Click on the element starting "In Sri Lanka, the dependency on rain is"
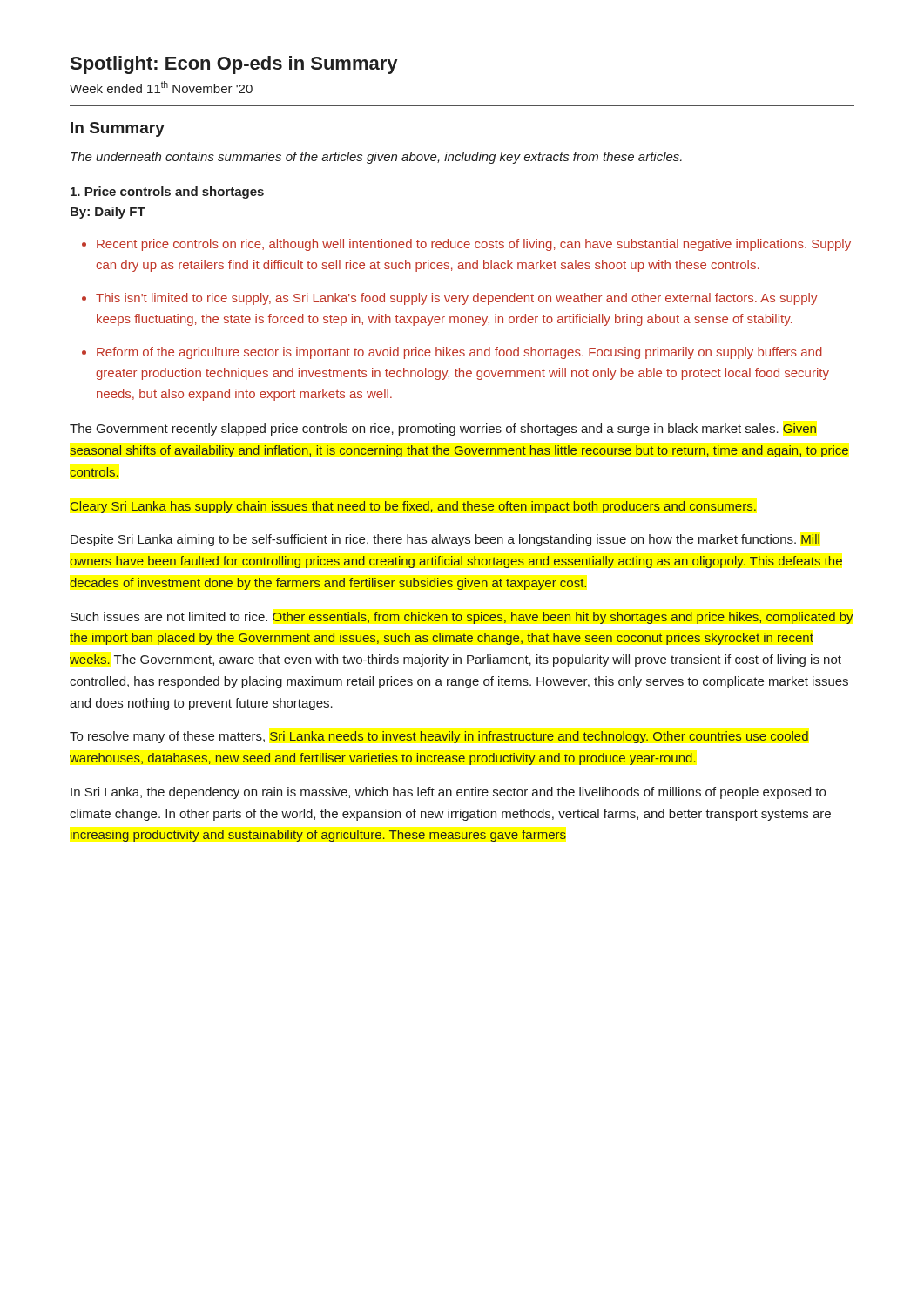924x1307 pixels. (450, 813)
